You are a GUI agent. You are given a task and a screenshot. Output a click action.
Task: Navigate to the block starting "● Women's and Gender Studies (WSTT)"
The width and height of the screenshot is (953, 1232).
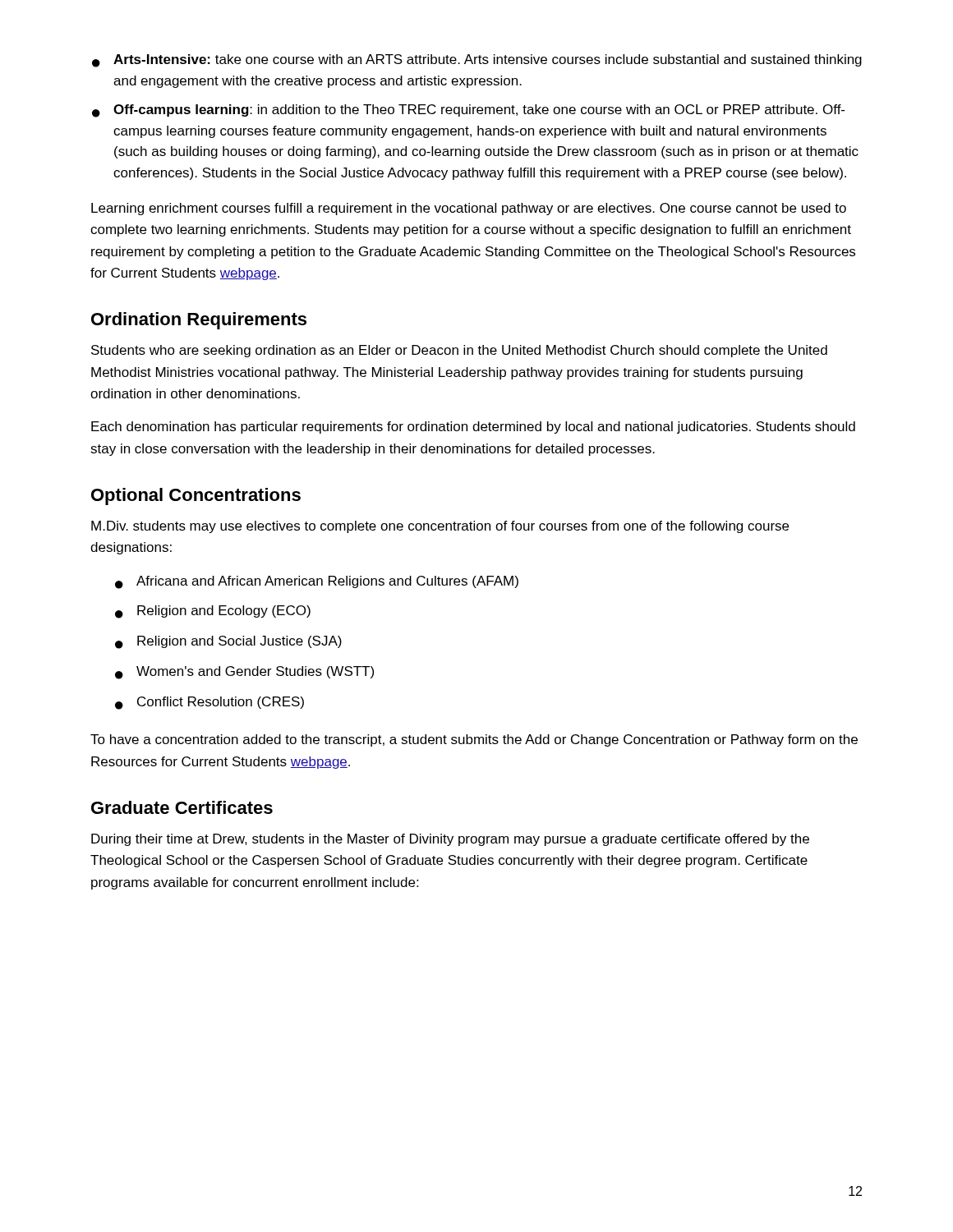(x=244, y=674)
